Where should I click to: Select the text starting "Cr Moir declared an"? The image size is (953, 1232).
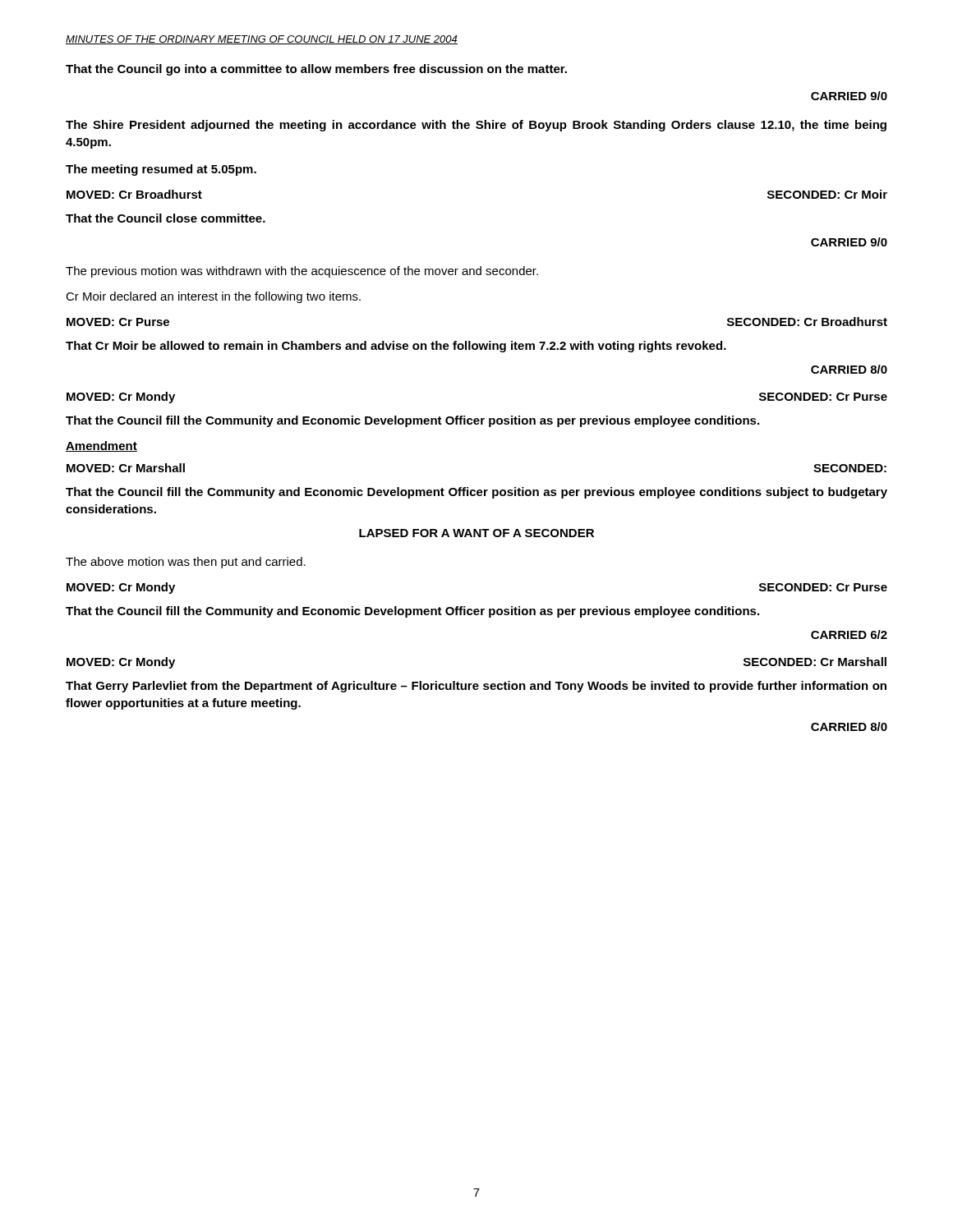tap(214, 296)
